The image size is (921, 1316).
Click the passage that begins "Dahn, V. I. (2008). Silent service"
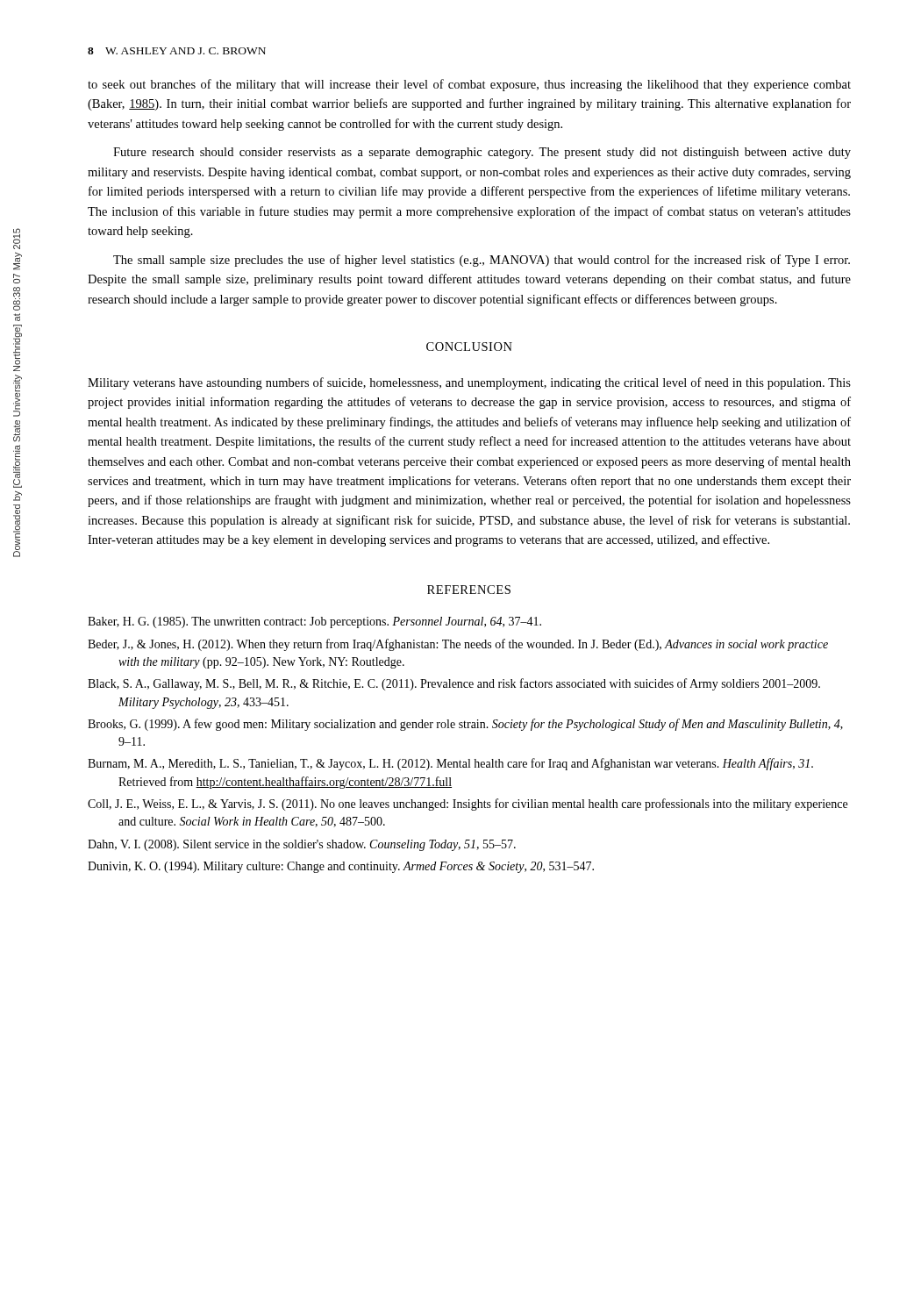click(x=302, y=844)
